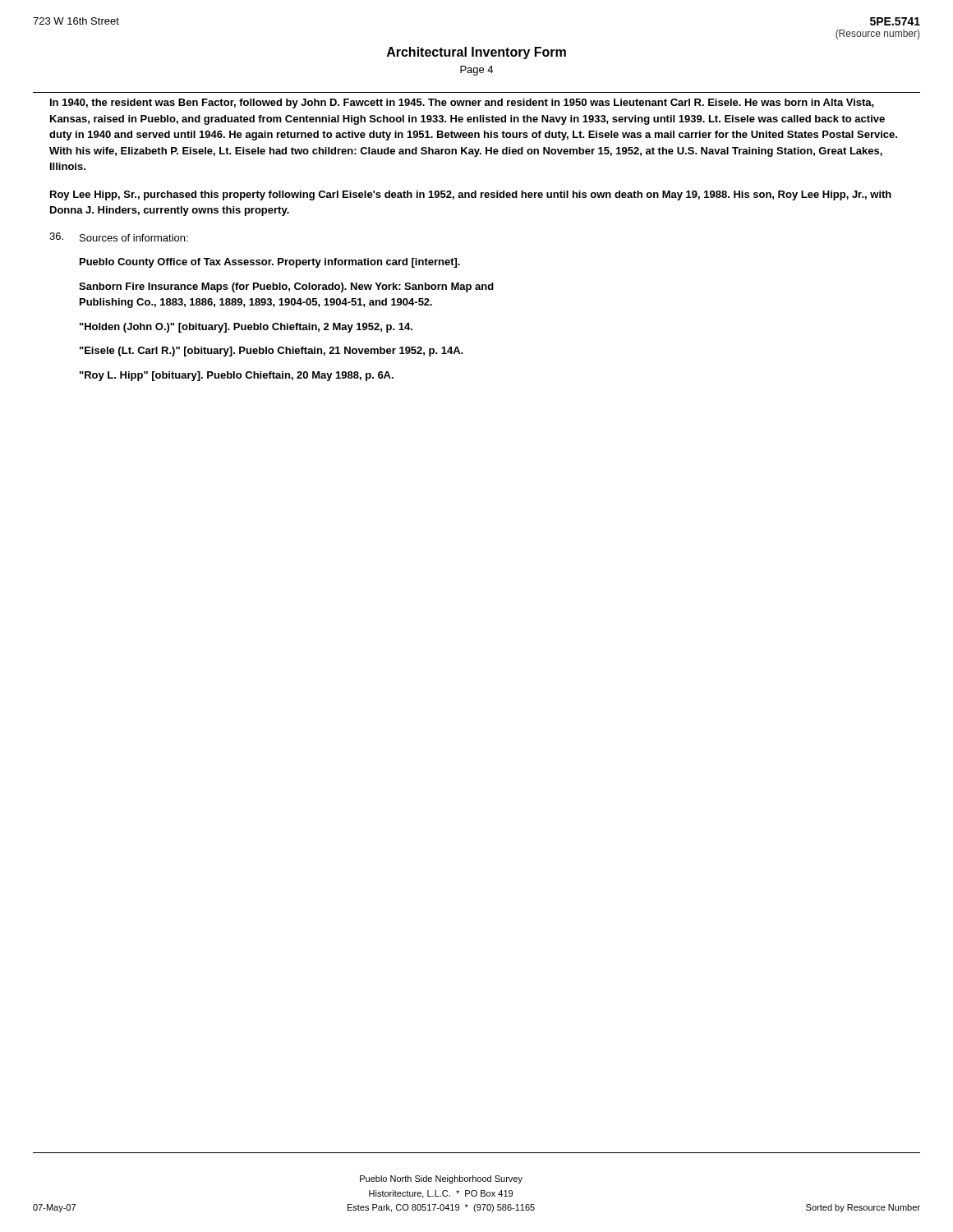Locate the block of text that opens with "In 1940, the resident was"
Viewport: 953px width, 1232px height.
pos(474,134)
